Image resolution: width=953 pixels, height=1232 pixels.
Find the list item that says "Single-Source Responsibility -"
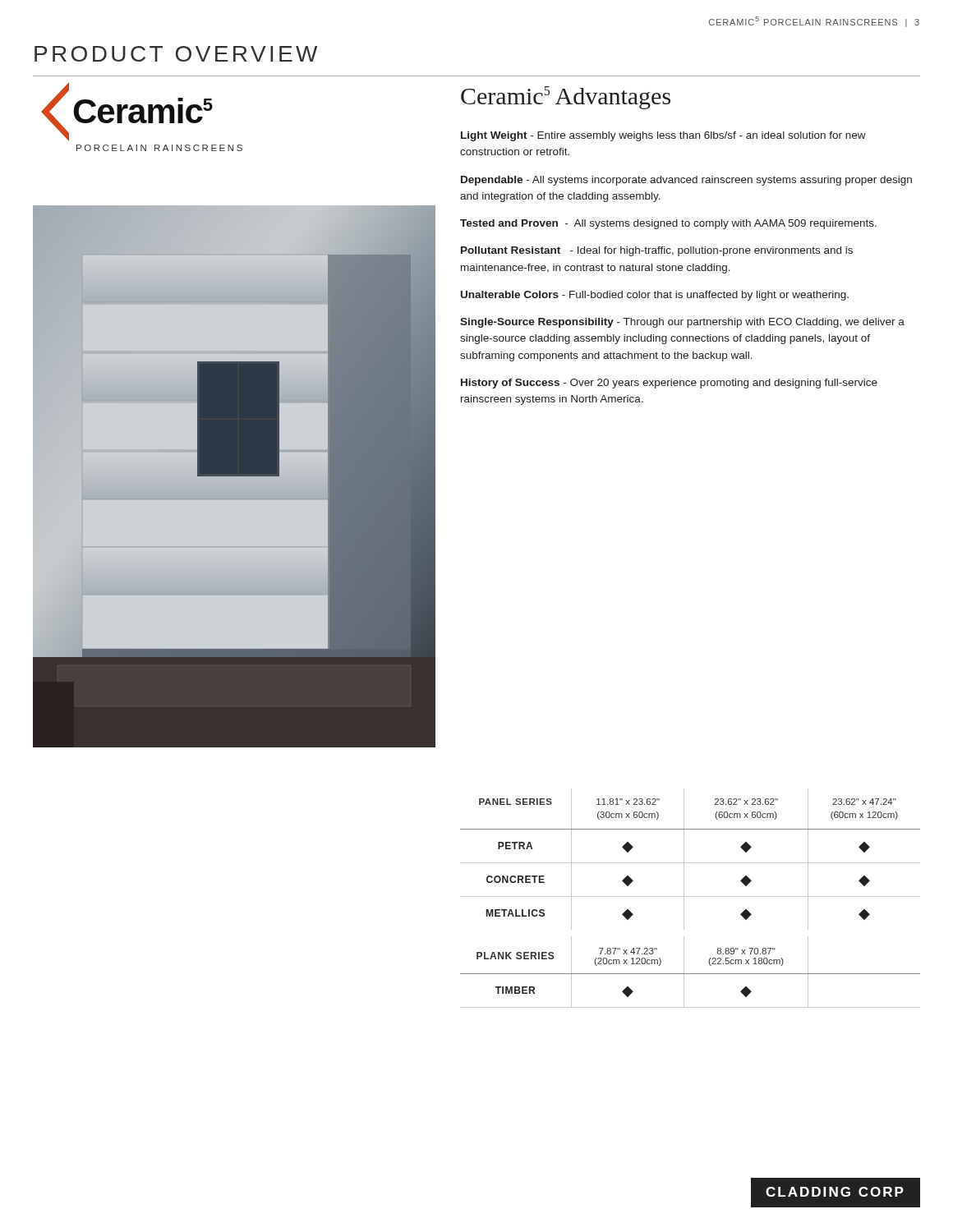point(682,338)
